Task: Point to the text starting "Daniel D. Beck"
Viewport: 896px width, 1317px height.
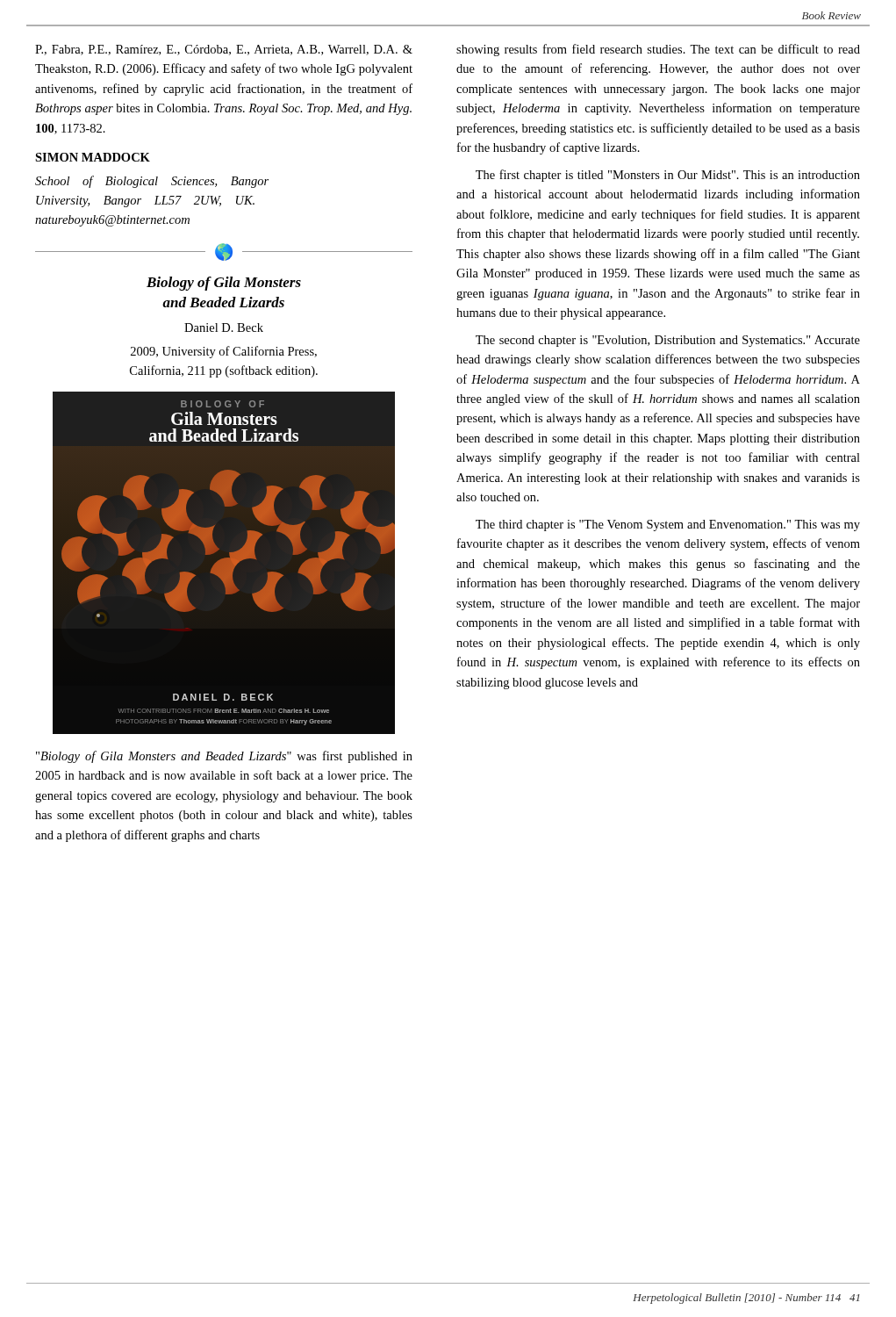Action: click(224, 328)
